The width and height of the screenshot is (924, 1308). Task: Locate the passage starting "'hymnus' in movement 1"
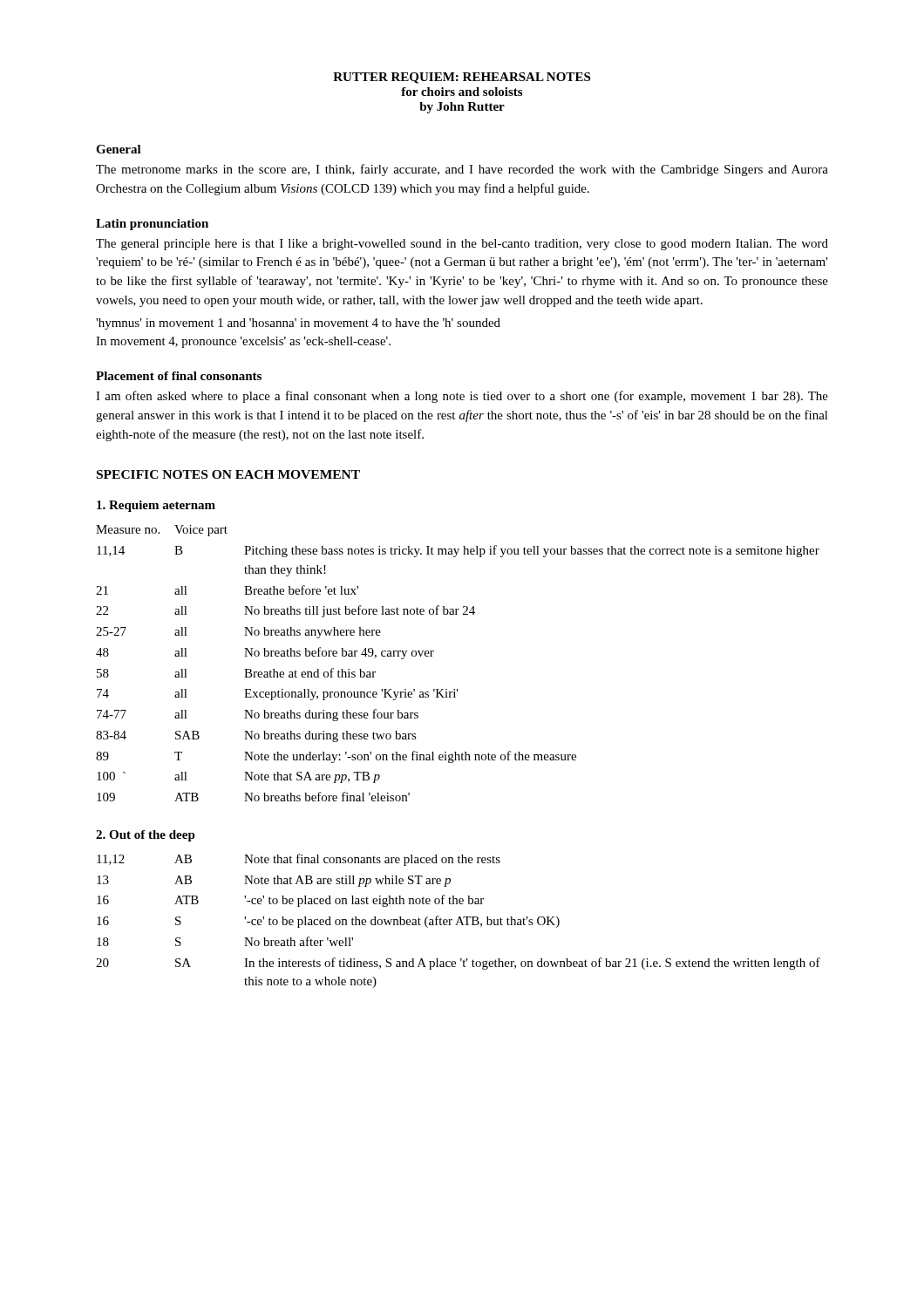(x=298, y=322)
